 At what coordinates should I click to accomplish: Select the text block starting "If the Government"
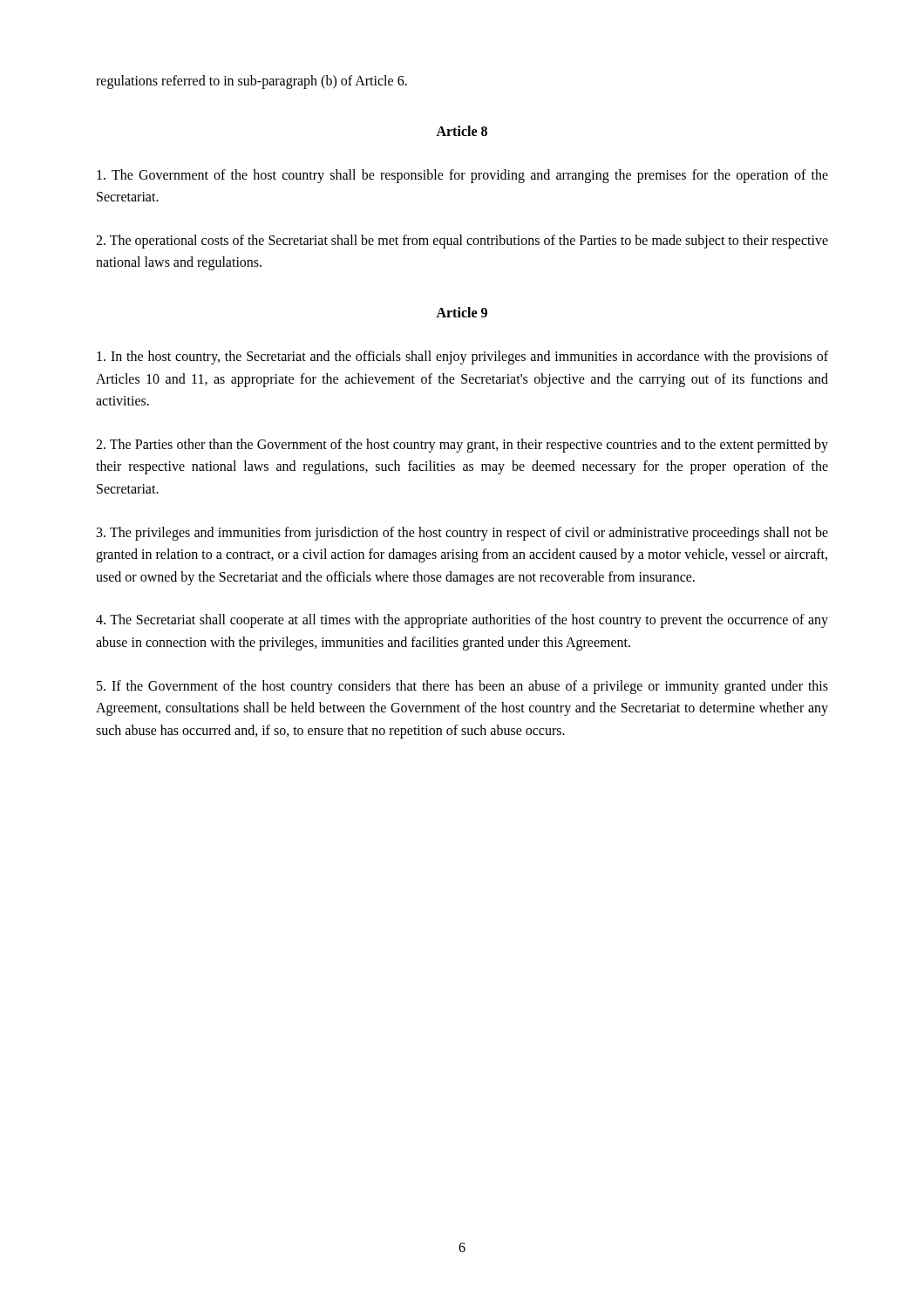[462, 708]
